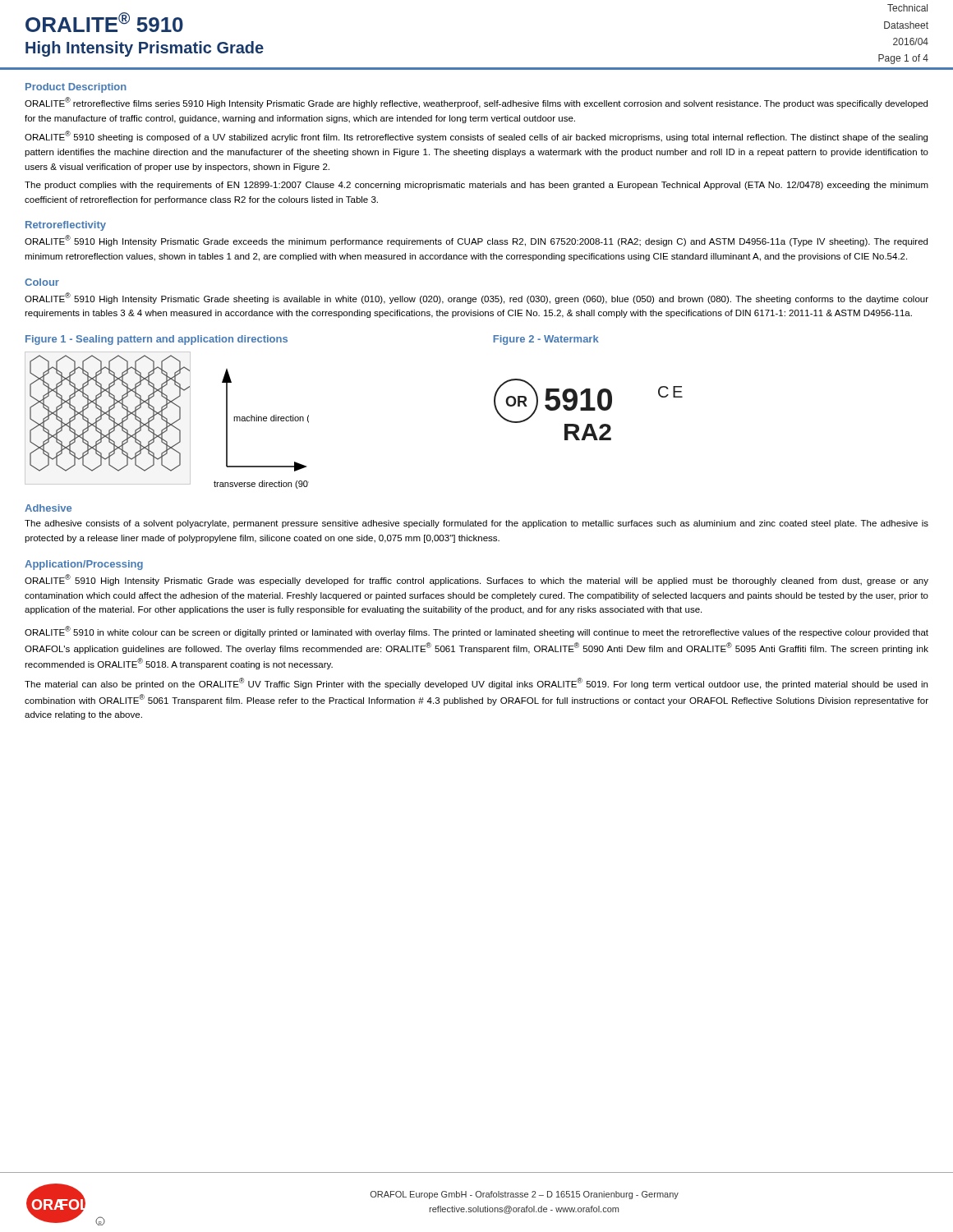Viewport: 953px width, 1232px height.
Task: Find the text block containing "ORALITE® 5910 sheeting is composed"
Action: coord(476,151)
